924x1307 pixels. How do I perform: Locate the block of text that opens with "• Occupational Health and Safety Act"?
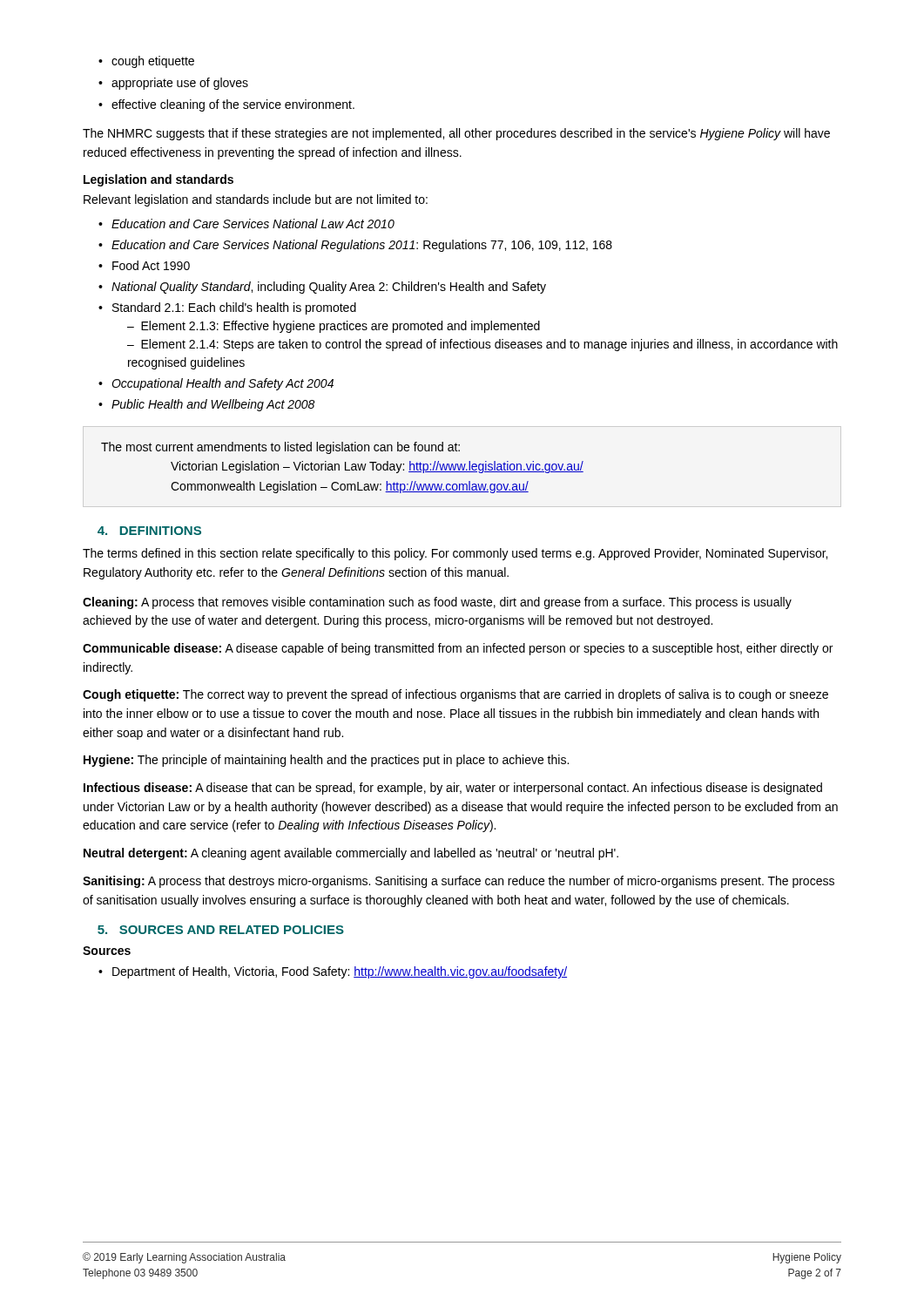pos(216,384)
